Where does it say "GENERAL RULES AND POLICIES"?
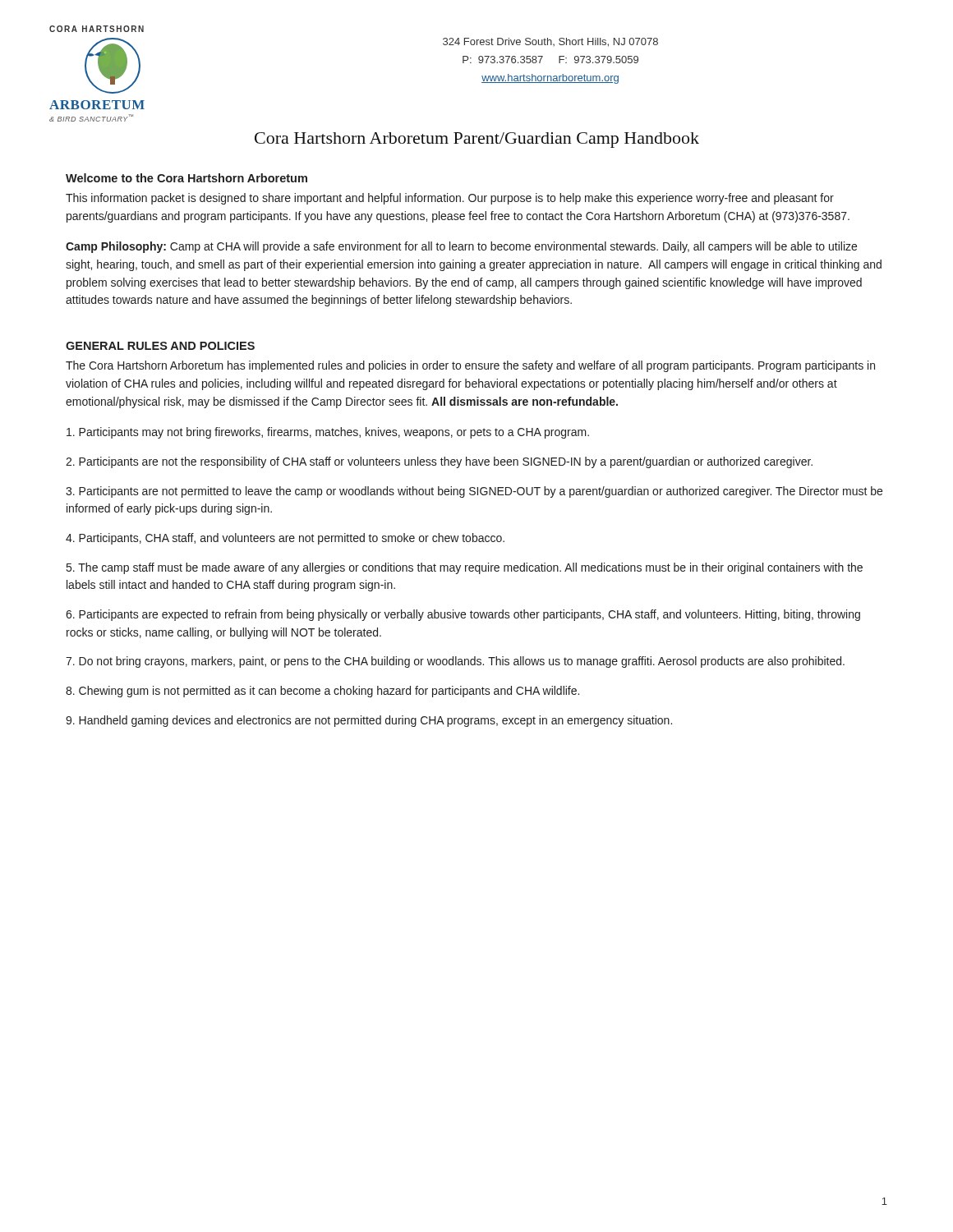953x1232 pixels. 160,346
